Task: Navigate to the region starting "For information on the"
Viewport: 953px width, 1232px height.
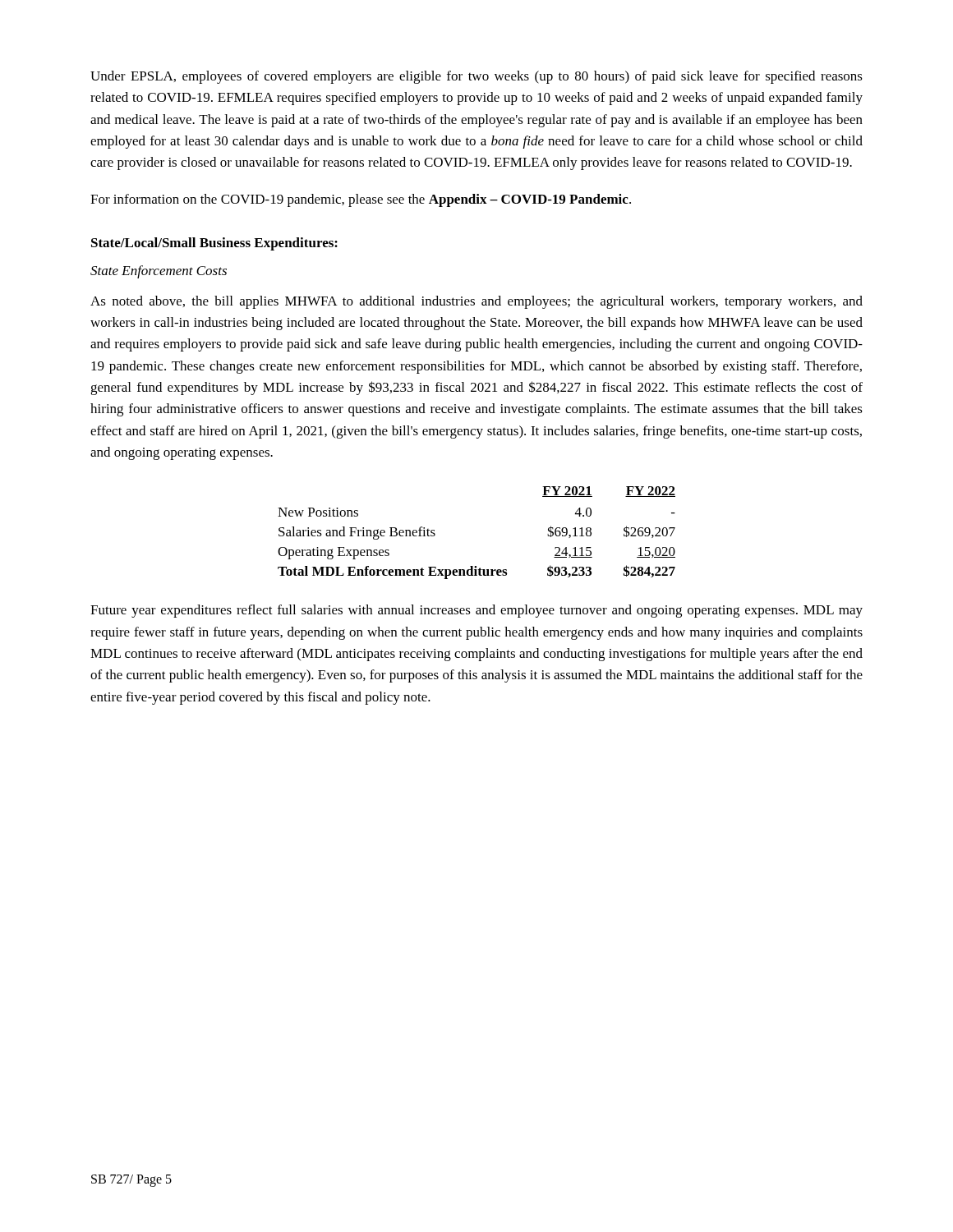Action: [x=361, y=199]
